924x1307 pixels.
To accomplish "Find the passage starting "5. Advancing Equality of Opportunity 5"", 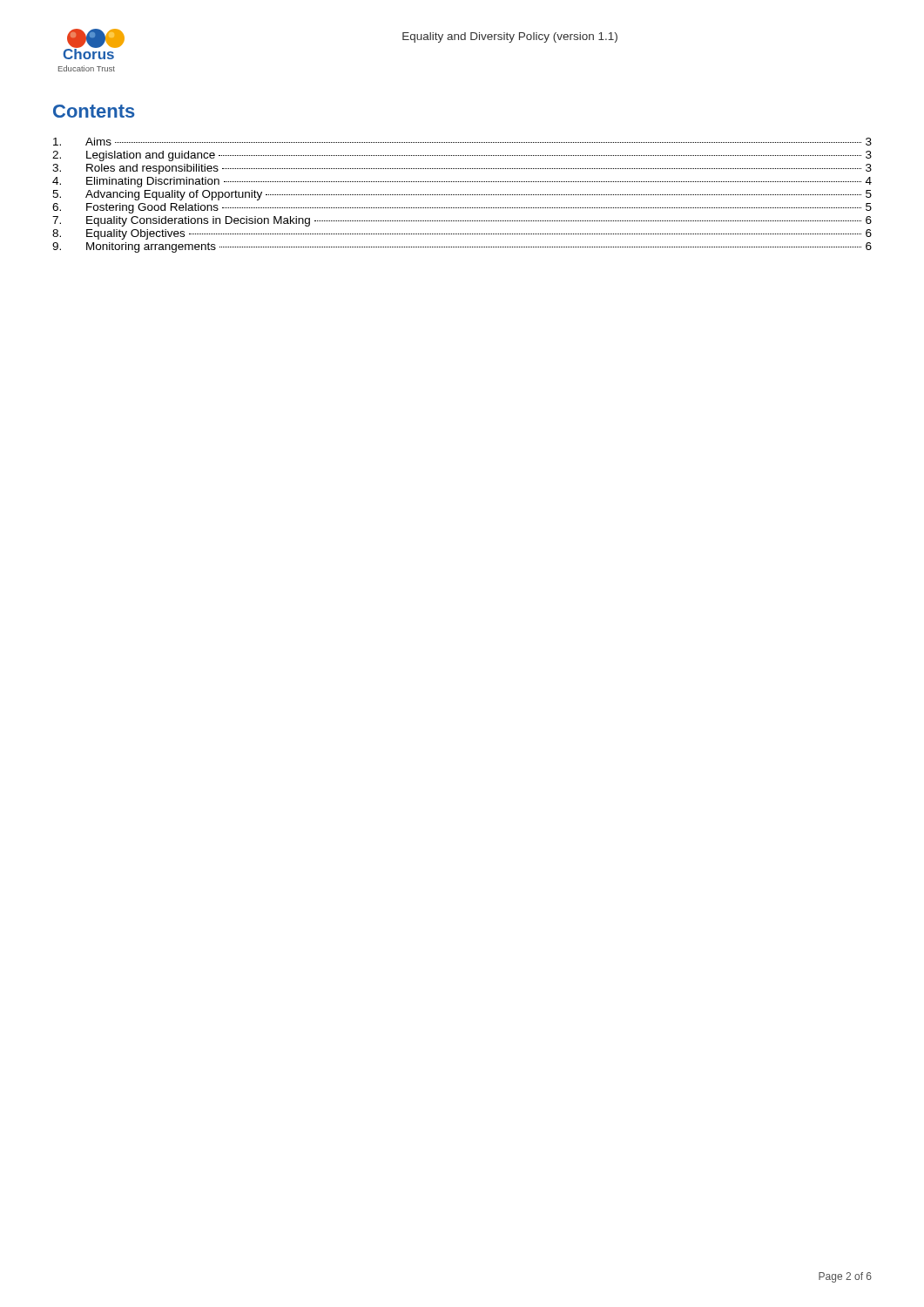I will (462, 194).
